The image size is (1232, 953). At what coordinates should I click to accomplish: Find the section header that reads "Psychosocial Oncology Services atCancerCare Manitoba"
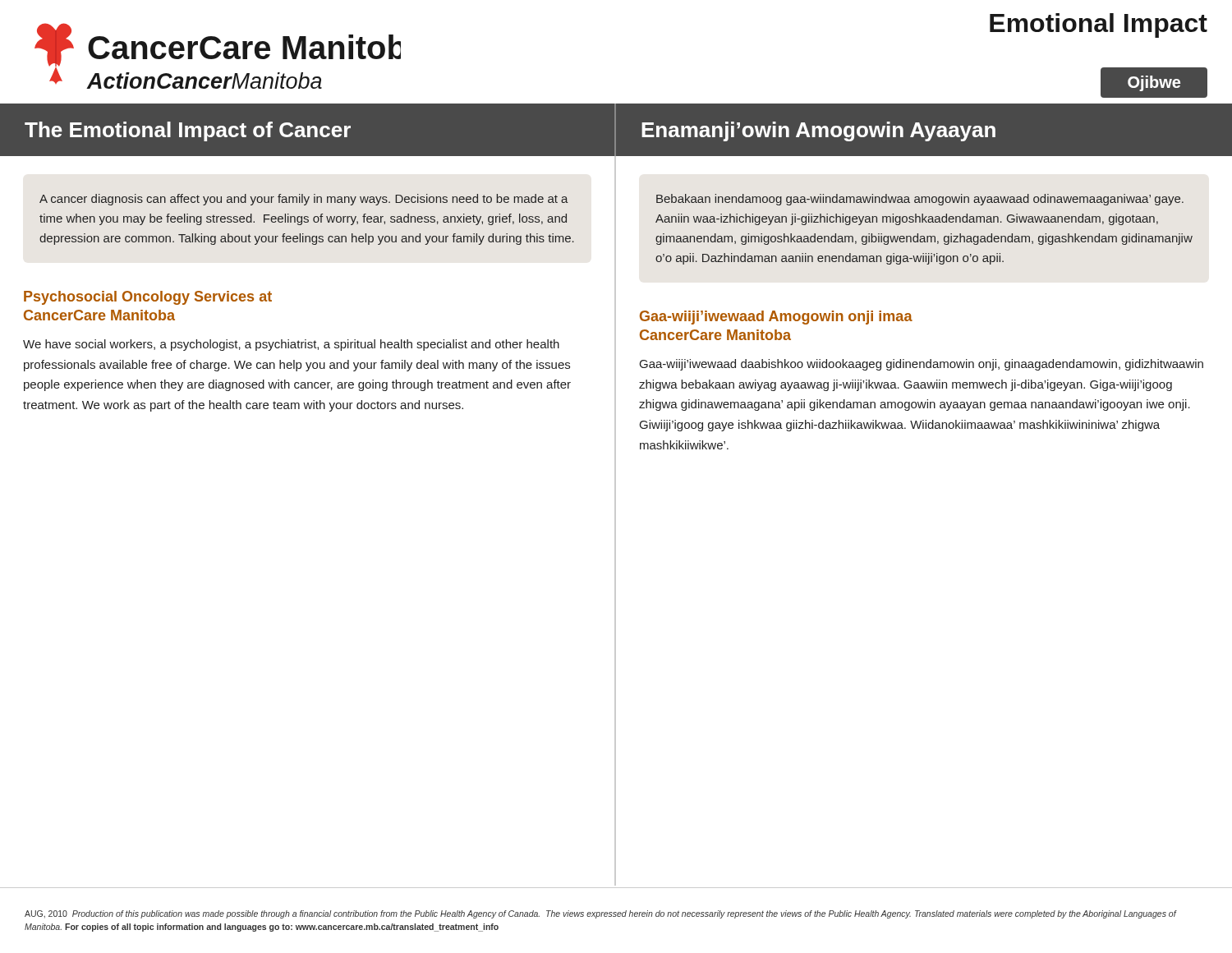click(148, 306)
